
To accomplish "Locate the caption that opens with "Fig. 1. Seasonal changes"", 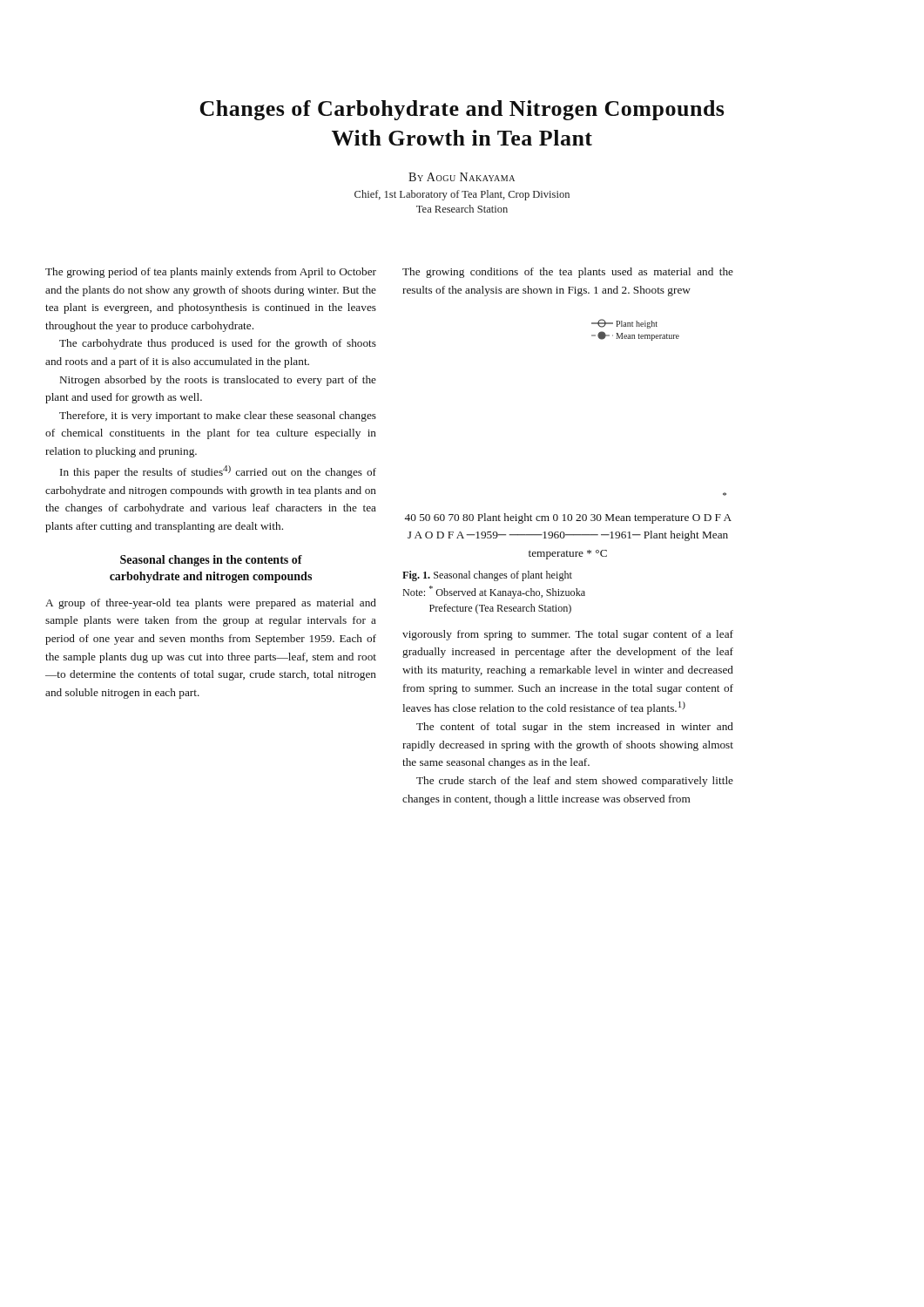I will click(494, 592).
